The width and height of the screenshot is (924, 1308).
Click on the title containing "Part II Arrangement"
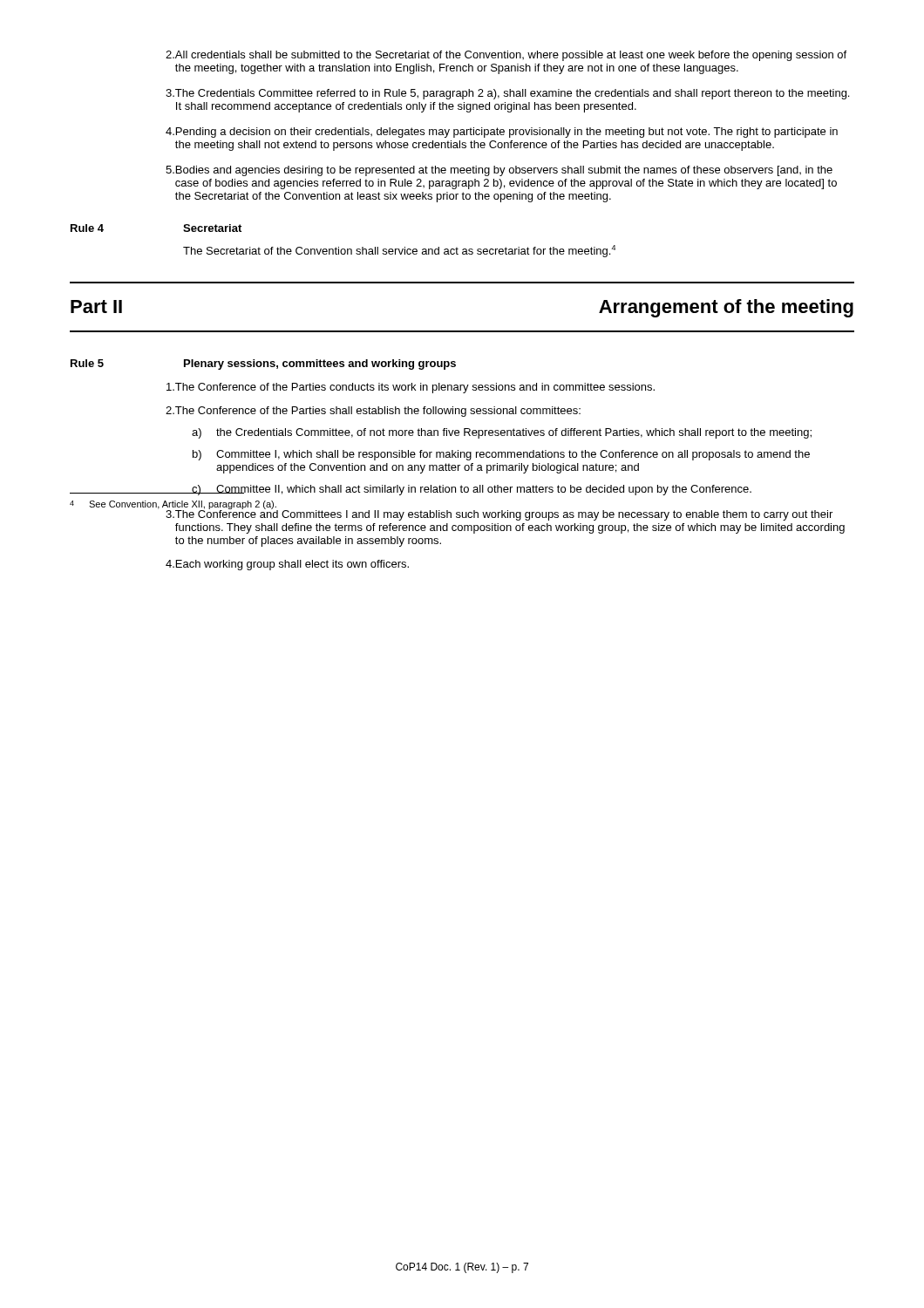coord(102,308)
